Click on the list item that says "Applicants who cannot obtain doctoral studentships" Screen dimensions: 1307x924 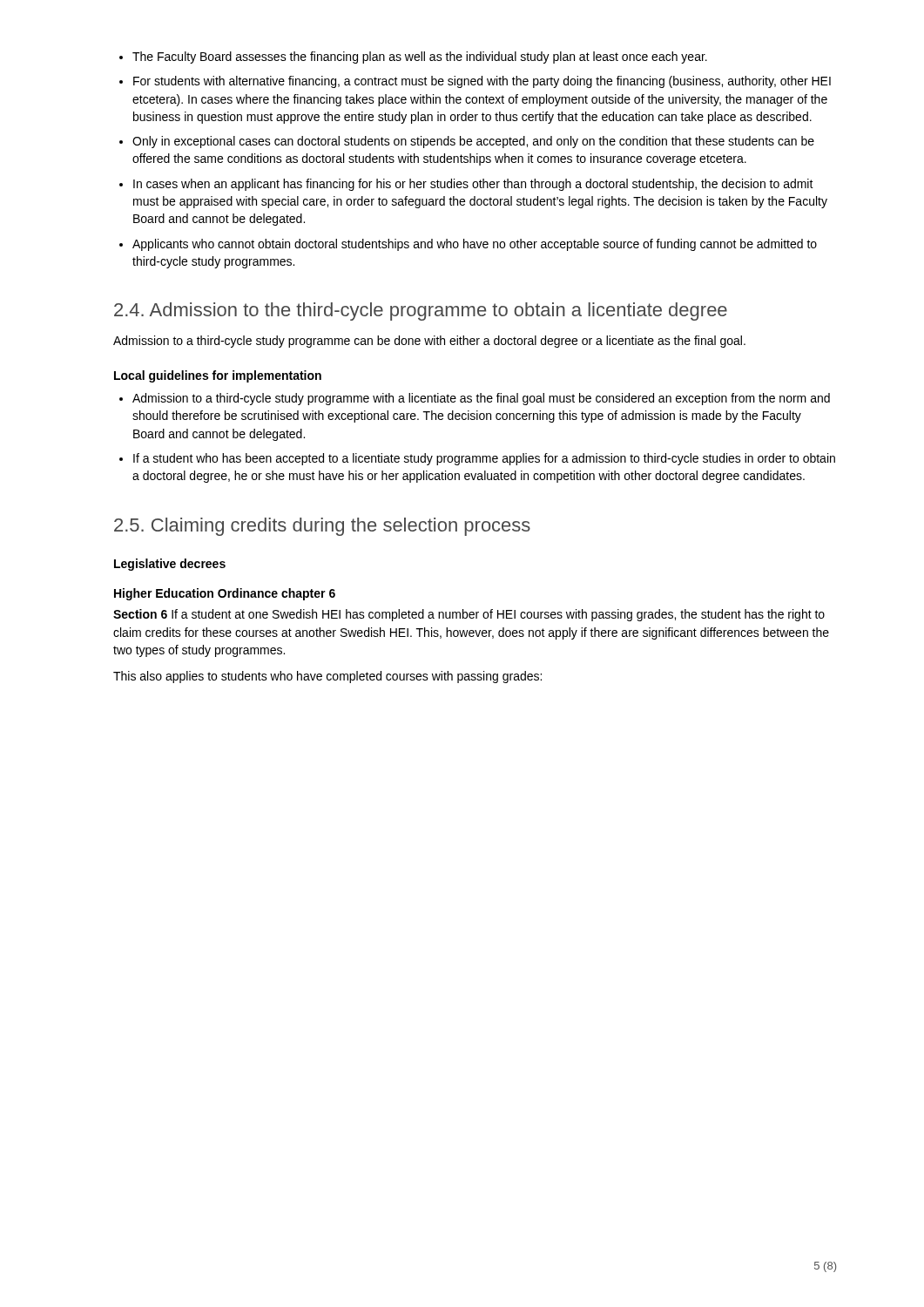pyautogui.click(x=475, y=253)
